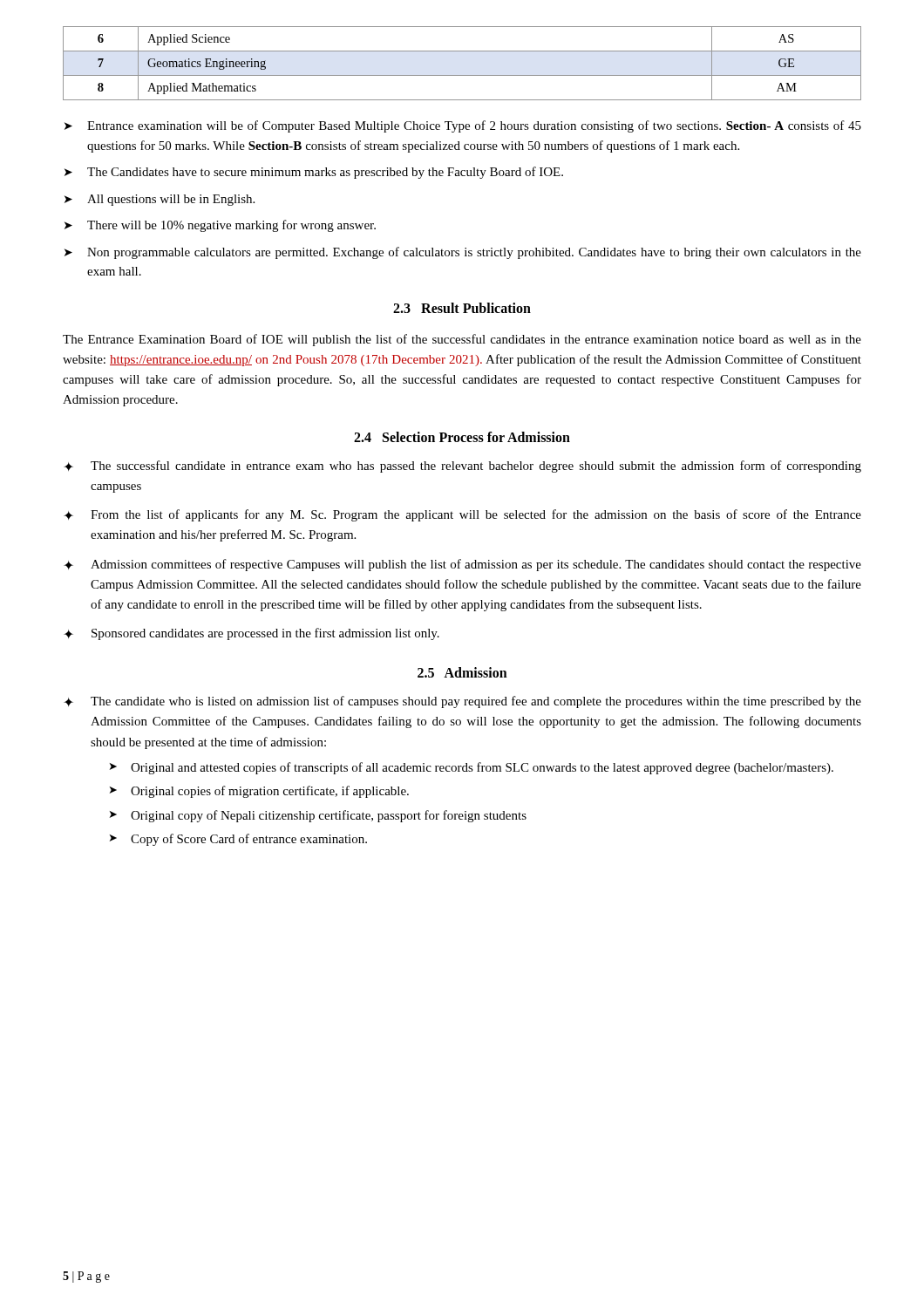Point to the region starting "✦ From the"
924x1308 pixels.
462,525
